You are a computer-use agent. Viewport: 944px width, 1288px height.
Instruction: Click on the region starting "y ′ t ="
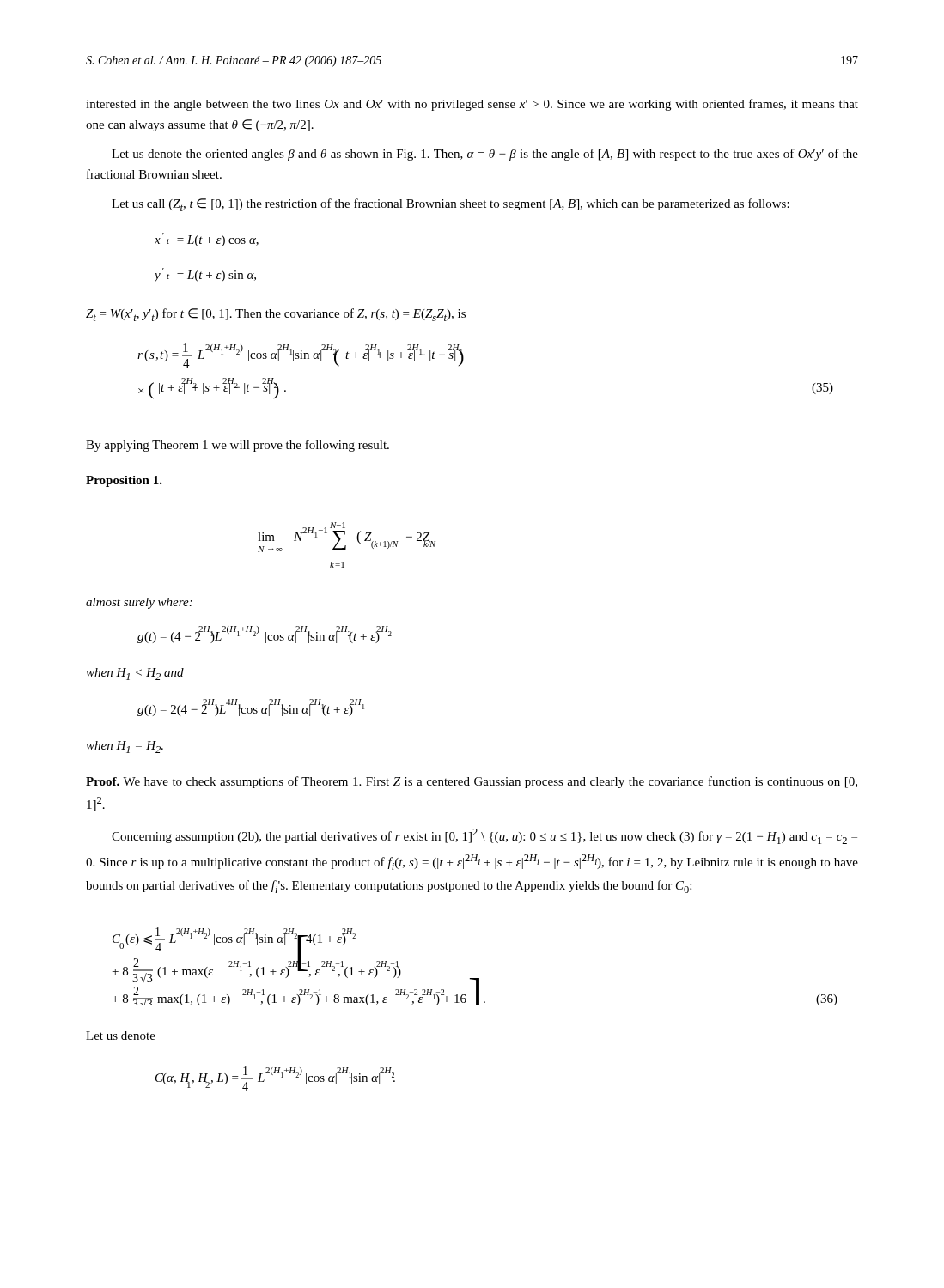click(241, 273)
